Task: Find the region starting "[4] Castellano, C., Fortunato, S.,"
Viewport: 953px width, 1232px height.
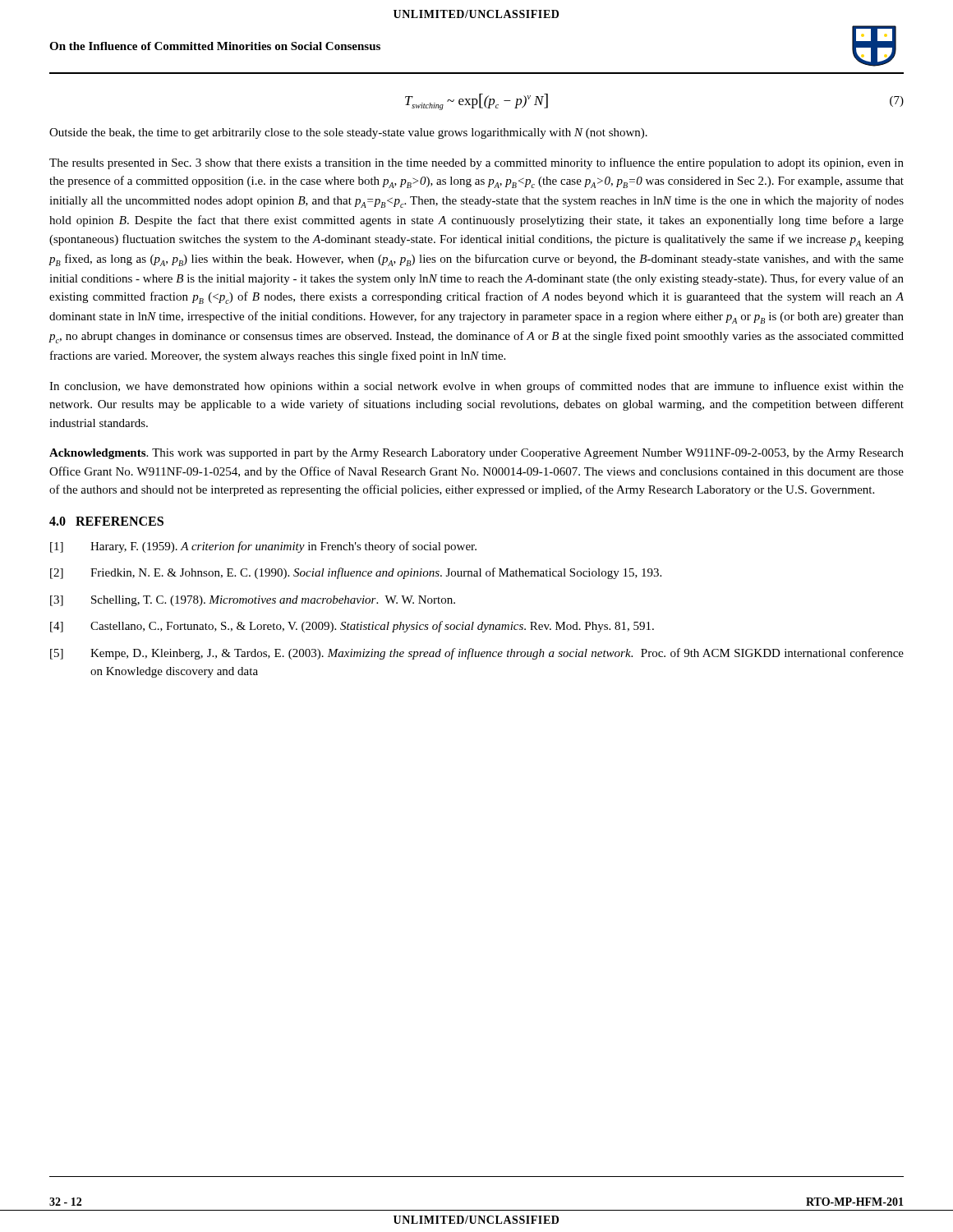Action: point(476,626)
